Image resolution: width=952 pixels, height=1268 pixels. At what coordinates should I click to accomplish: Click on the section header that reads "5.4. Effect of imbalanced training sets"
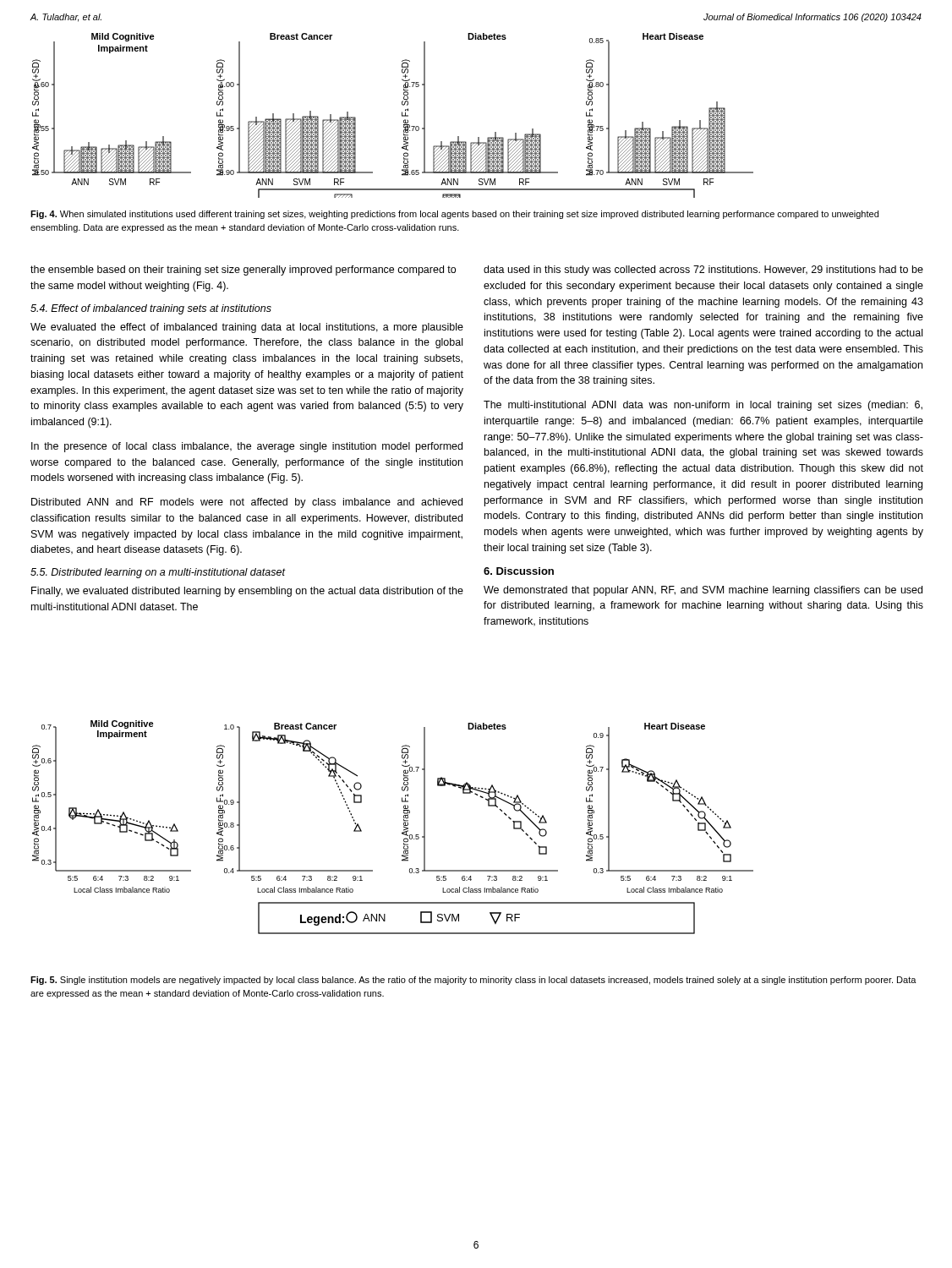151,308
